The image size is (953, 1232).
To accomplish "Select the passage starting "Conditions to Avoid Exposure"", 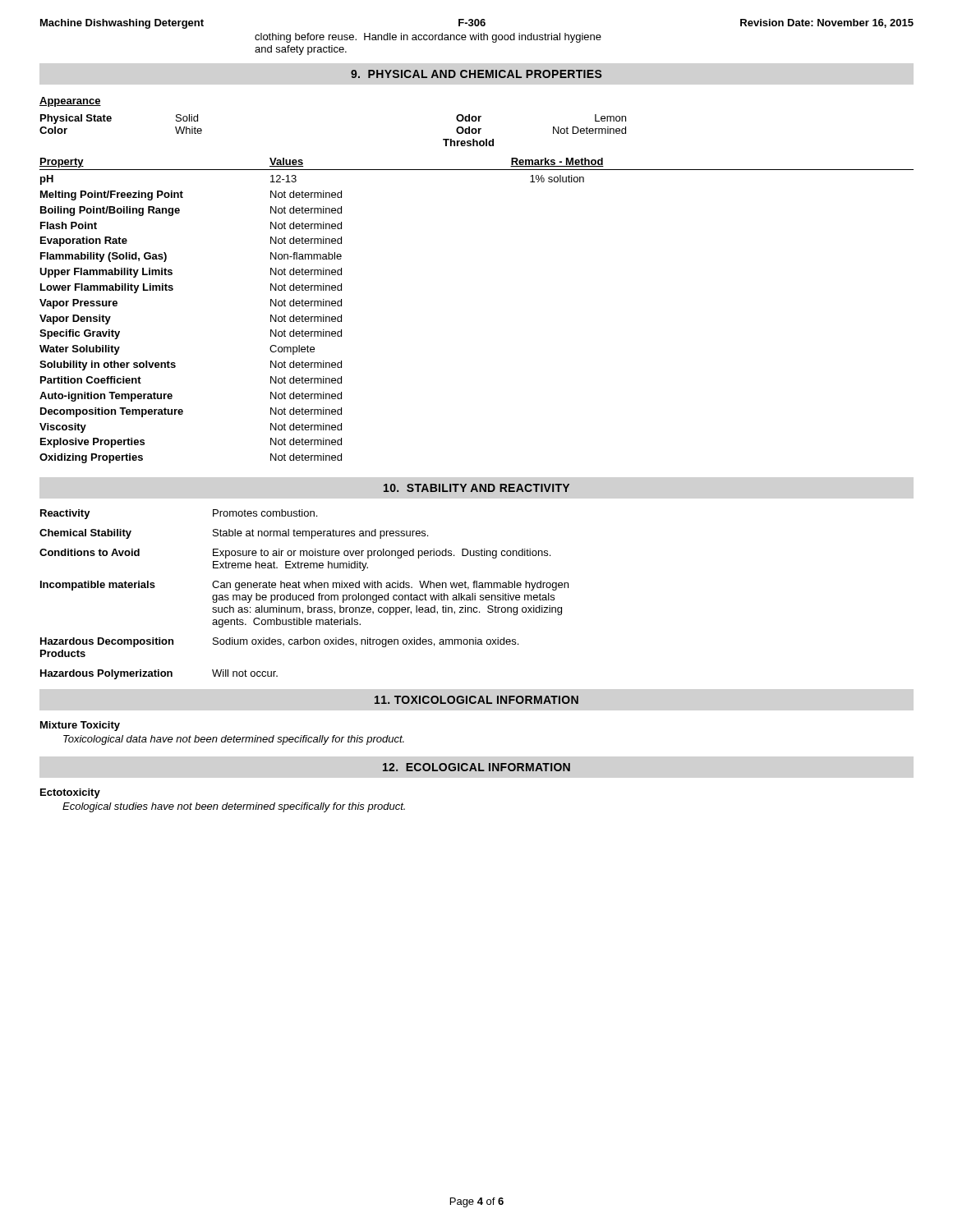I will [476, 559].
